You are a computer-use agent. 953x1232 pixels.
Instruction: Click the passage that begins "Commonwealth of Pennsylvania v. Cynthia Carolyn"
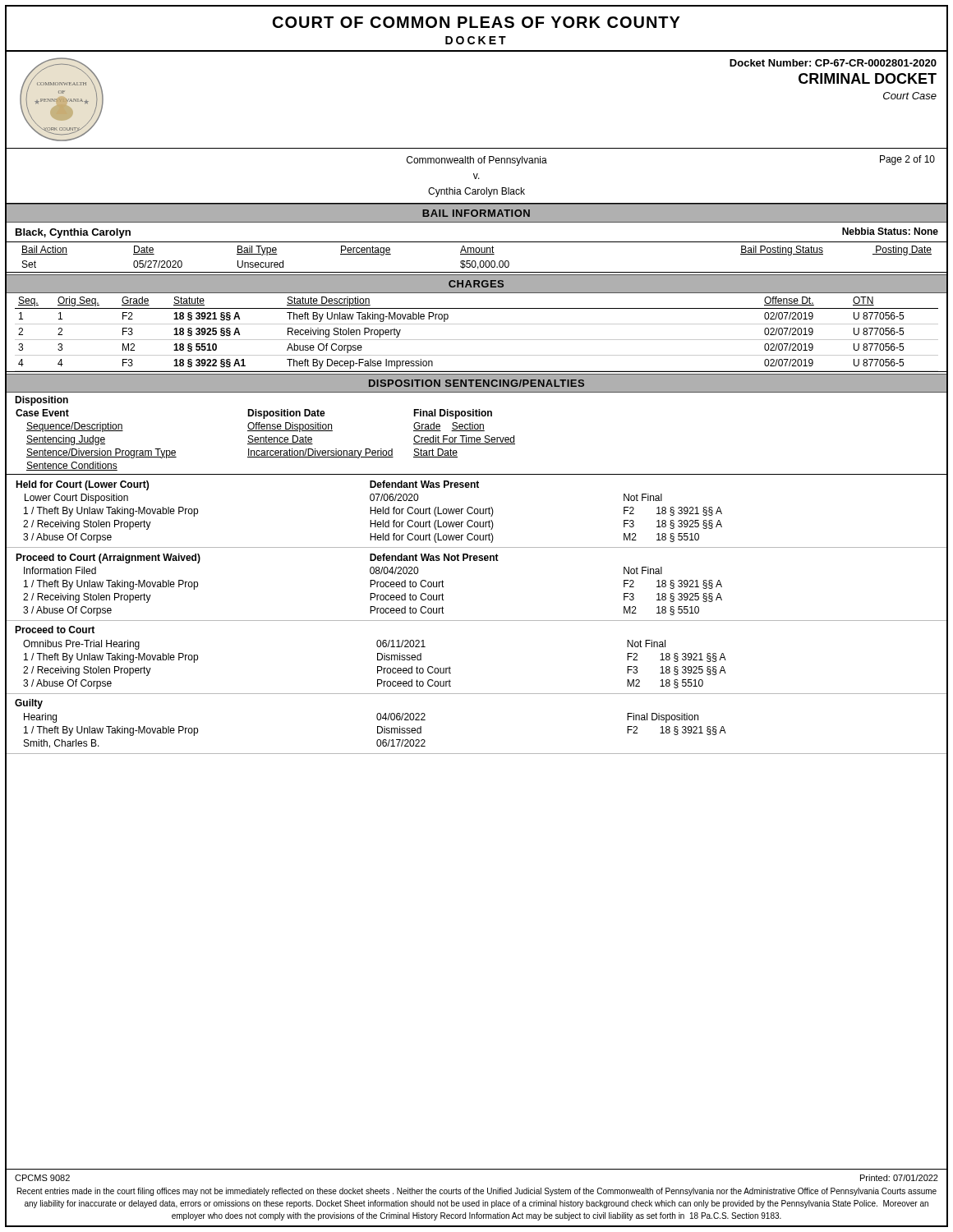(476, 176)
